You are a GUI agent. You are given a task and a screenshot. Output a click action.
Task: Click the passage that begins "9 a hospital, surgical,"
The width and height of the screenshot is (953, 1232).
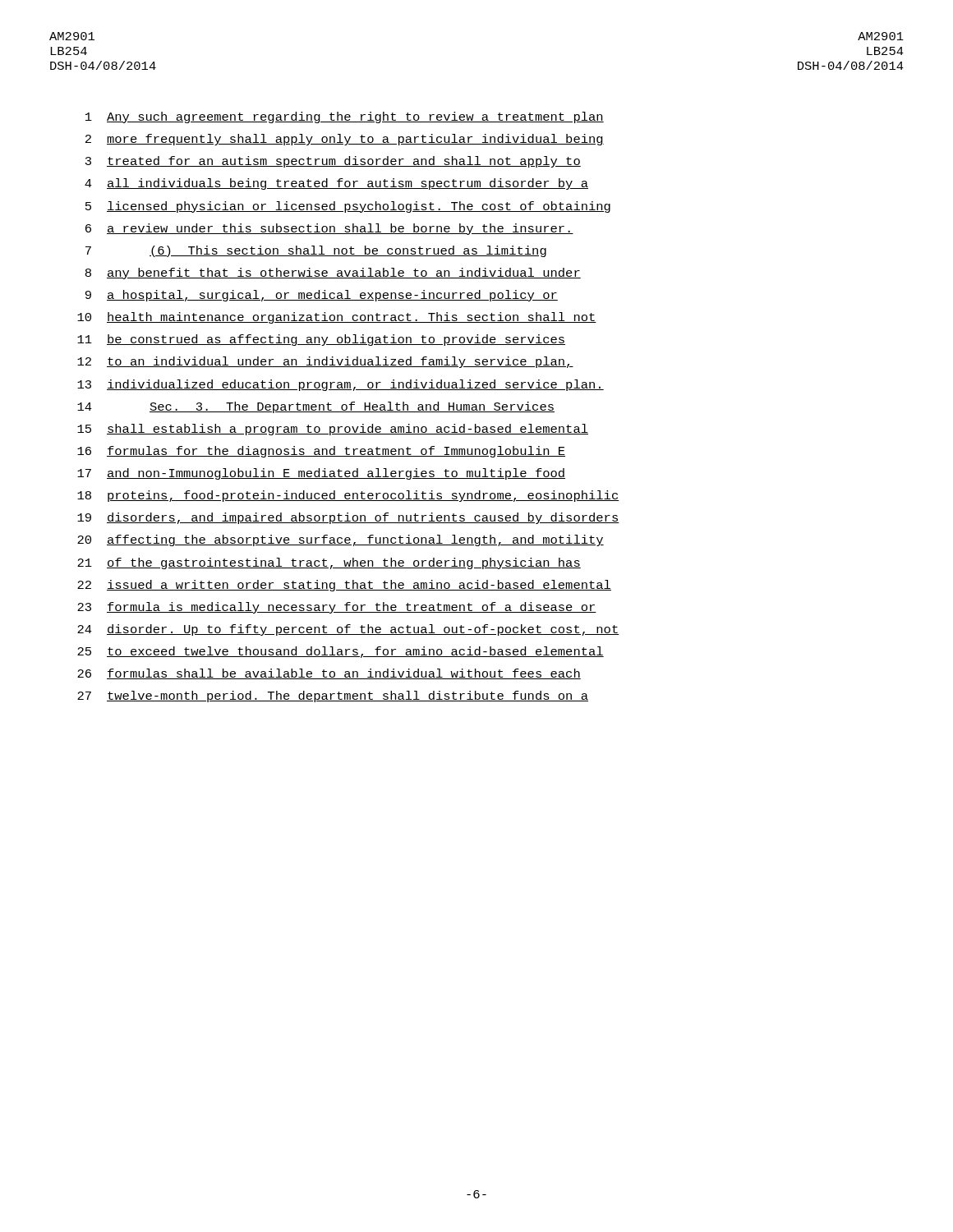click(x=476, y=296)
